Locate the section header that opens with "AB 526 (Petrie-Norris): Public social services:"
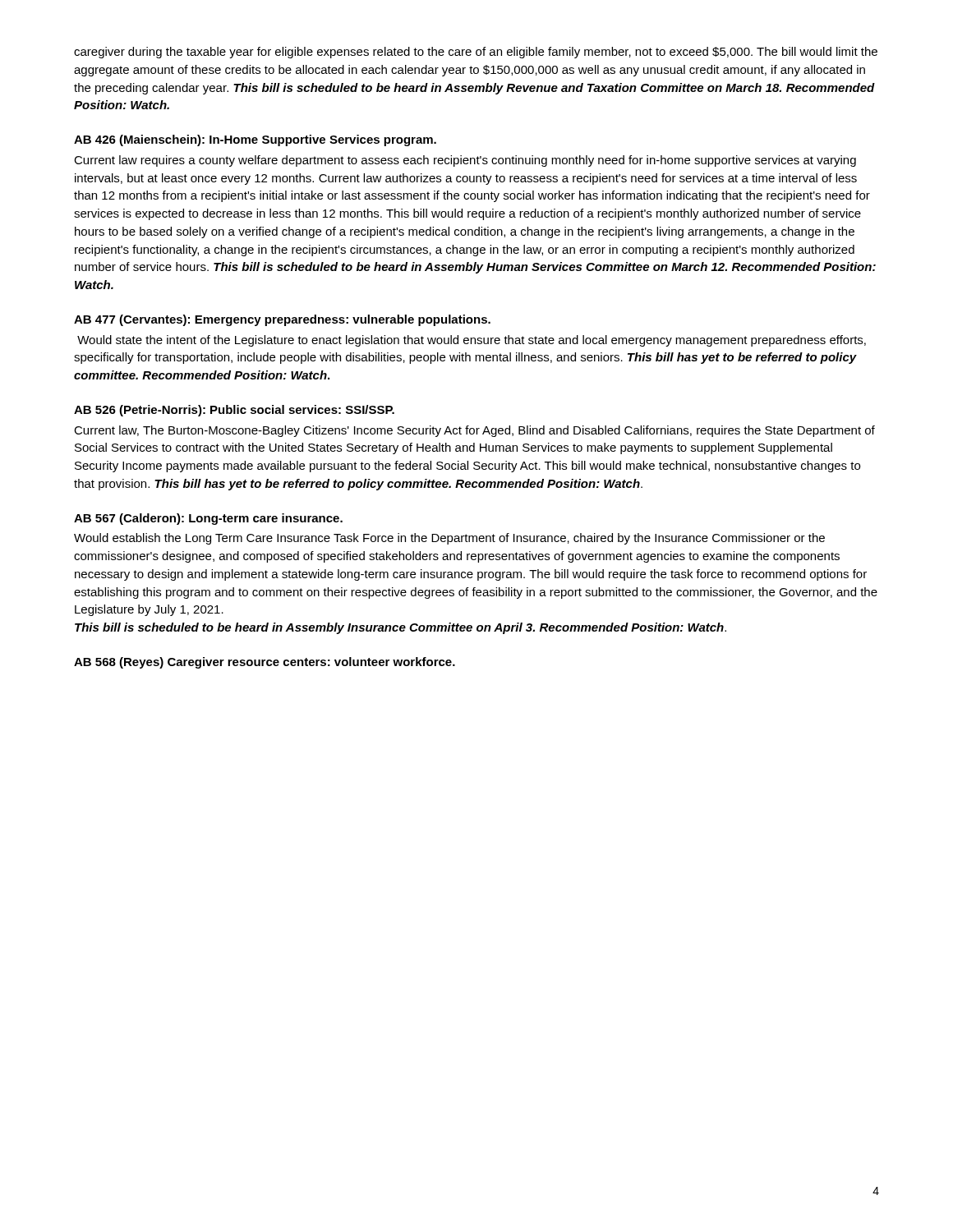Image resolution: width=953 pixels, height=1232 pixels. click(234, 409)
